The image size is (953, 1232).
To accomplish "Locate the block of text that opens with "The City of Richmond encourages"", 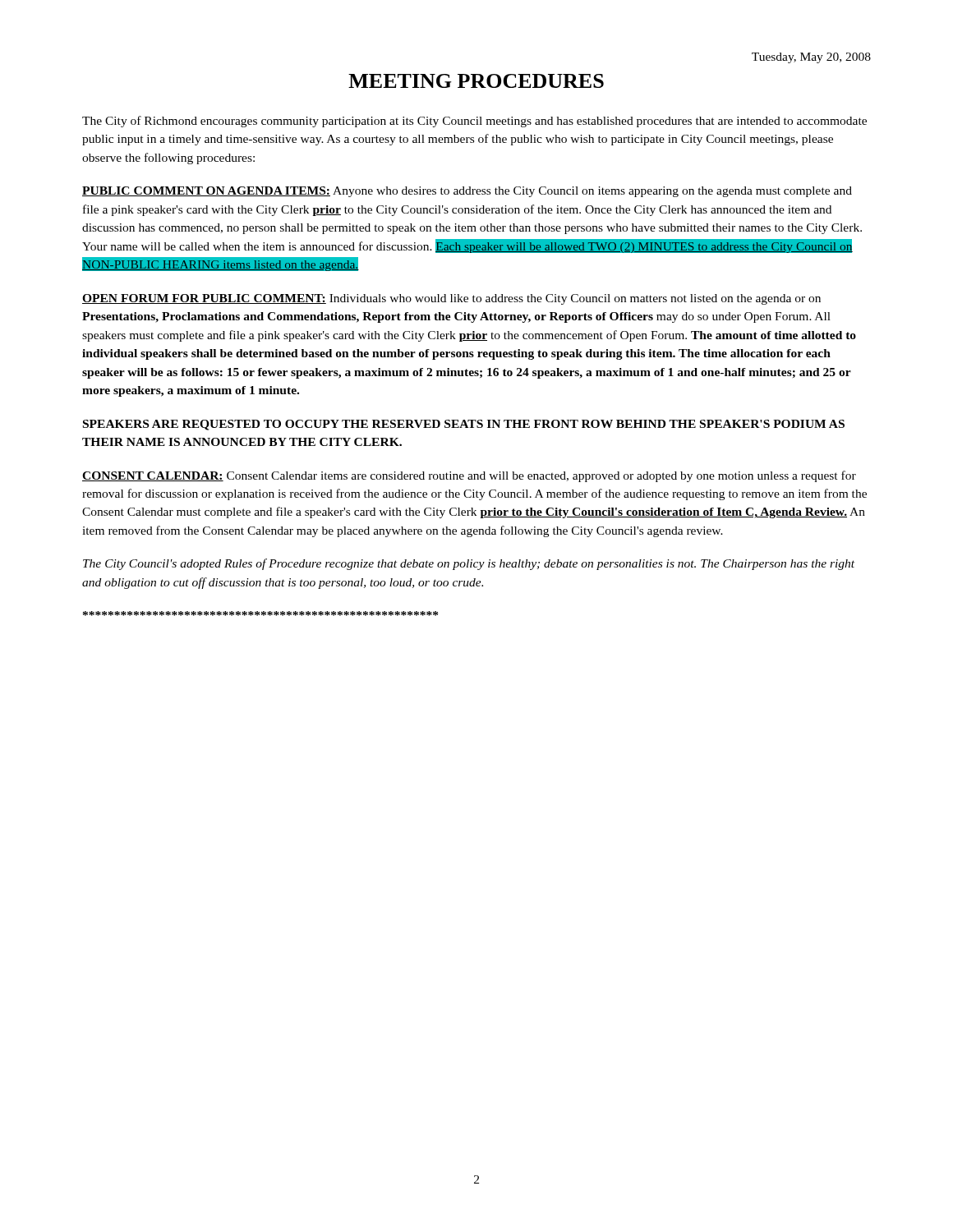I will click(x=475, y=139).
